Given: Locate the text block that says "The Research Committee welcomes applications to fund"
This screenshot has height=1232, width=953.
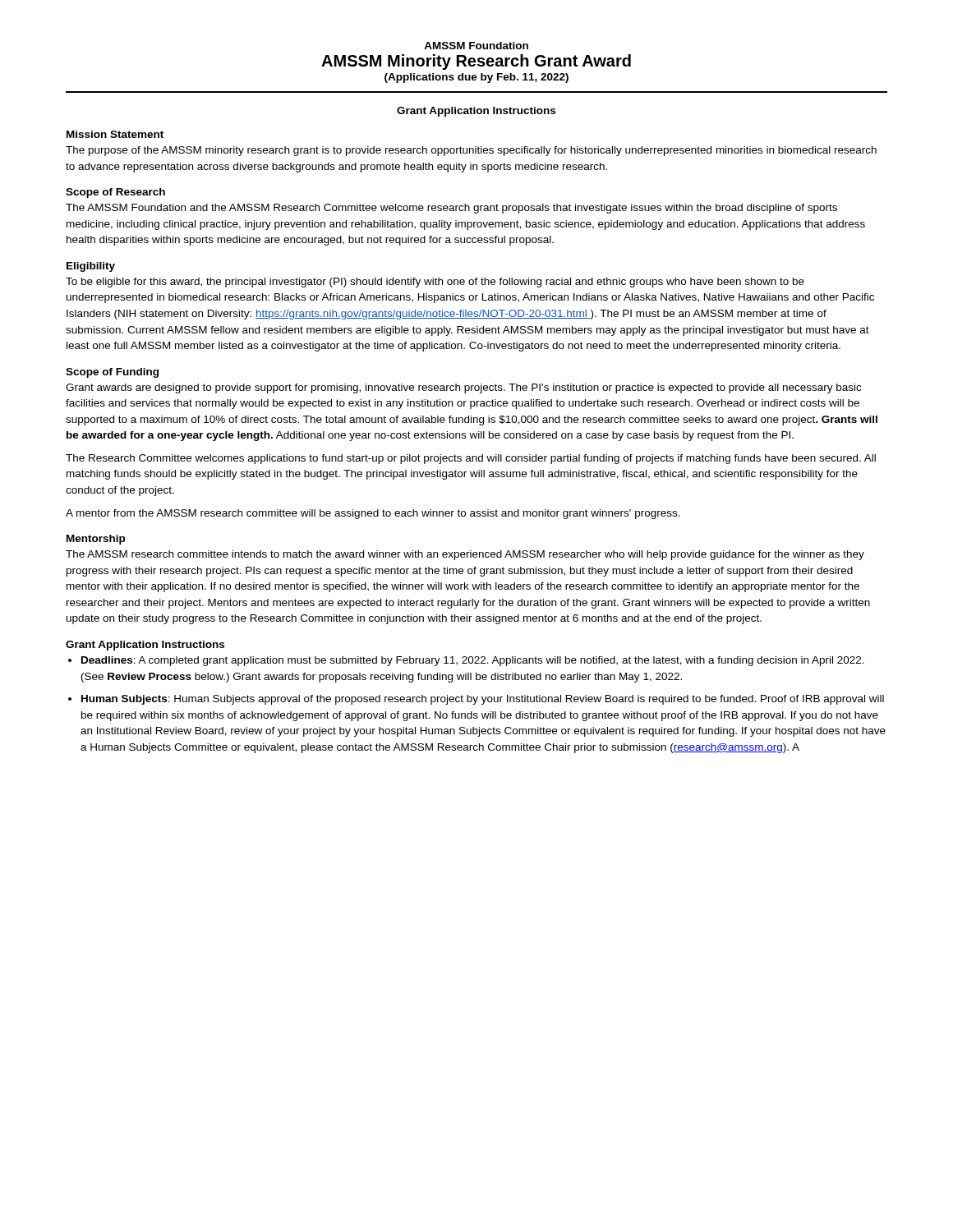Looking at the screenshot, I should point(471,474).
